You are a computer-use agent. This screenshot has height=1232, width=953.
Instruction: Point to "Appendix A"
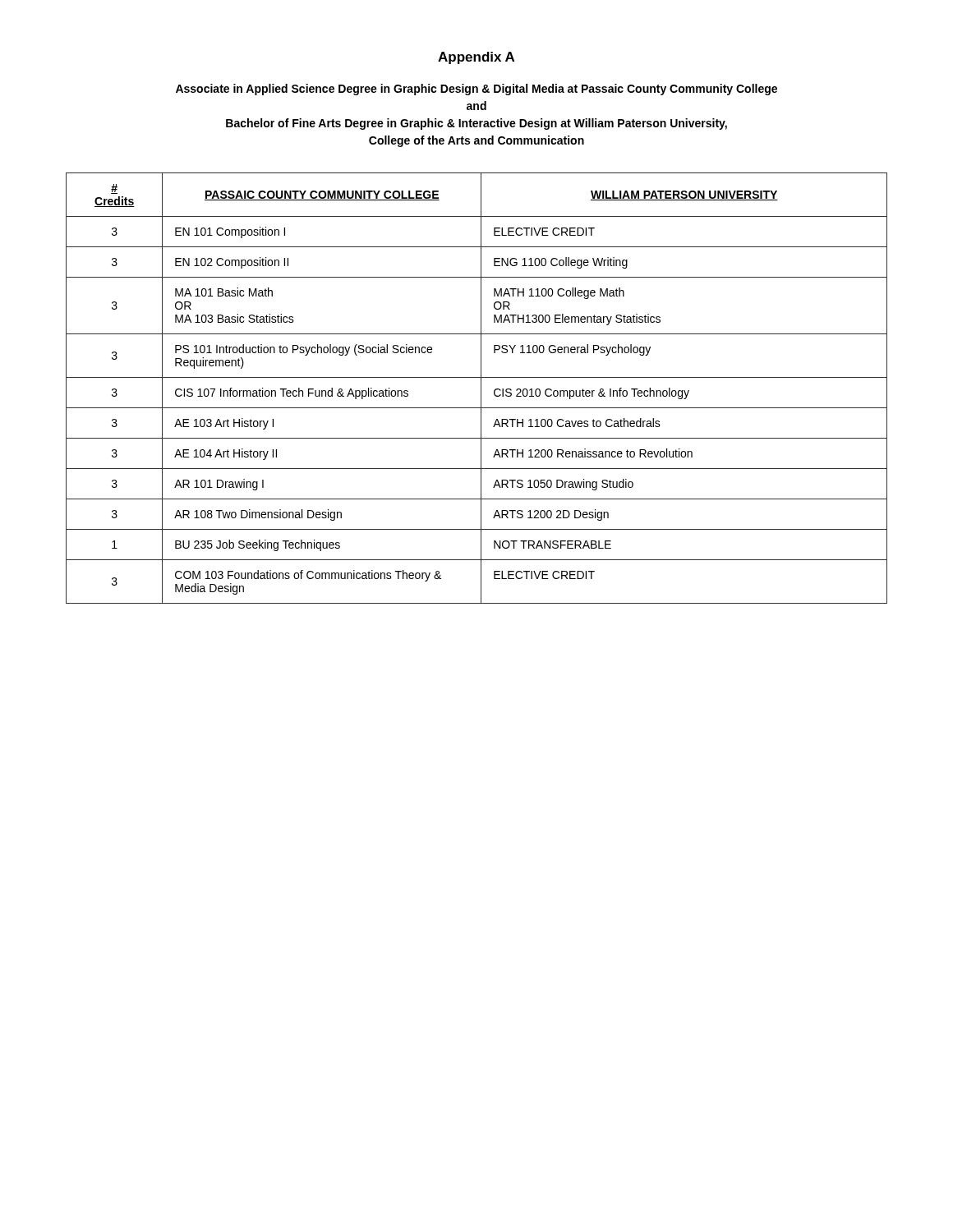476,57
